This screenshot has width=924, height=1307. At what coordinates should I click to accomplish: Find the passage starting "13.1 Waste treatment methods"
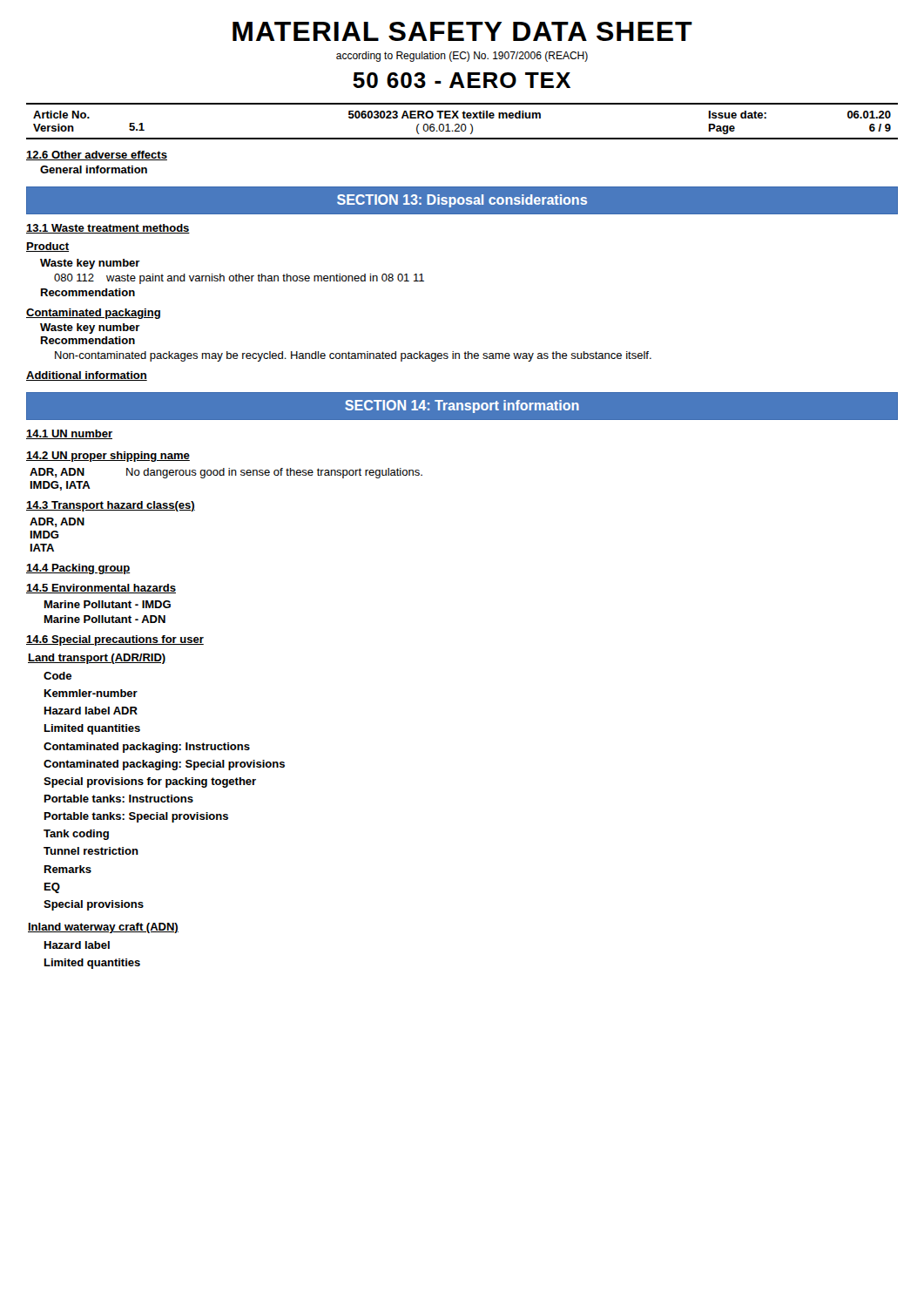[108, 228]
